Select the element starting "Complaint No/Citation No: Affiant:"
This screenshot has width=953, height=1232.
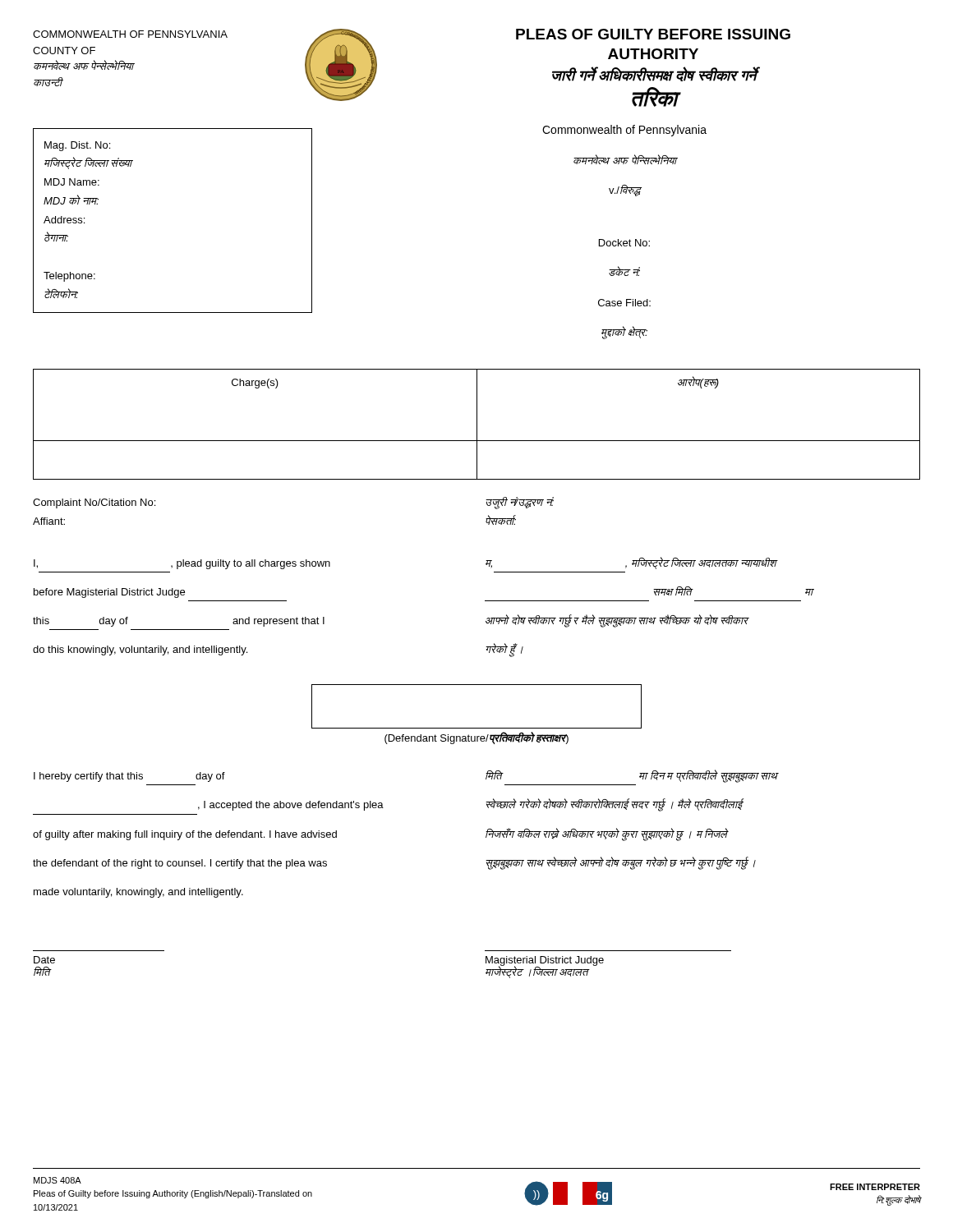click(x=94, y=503)
